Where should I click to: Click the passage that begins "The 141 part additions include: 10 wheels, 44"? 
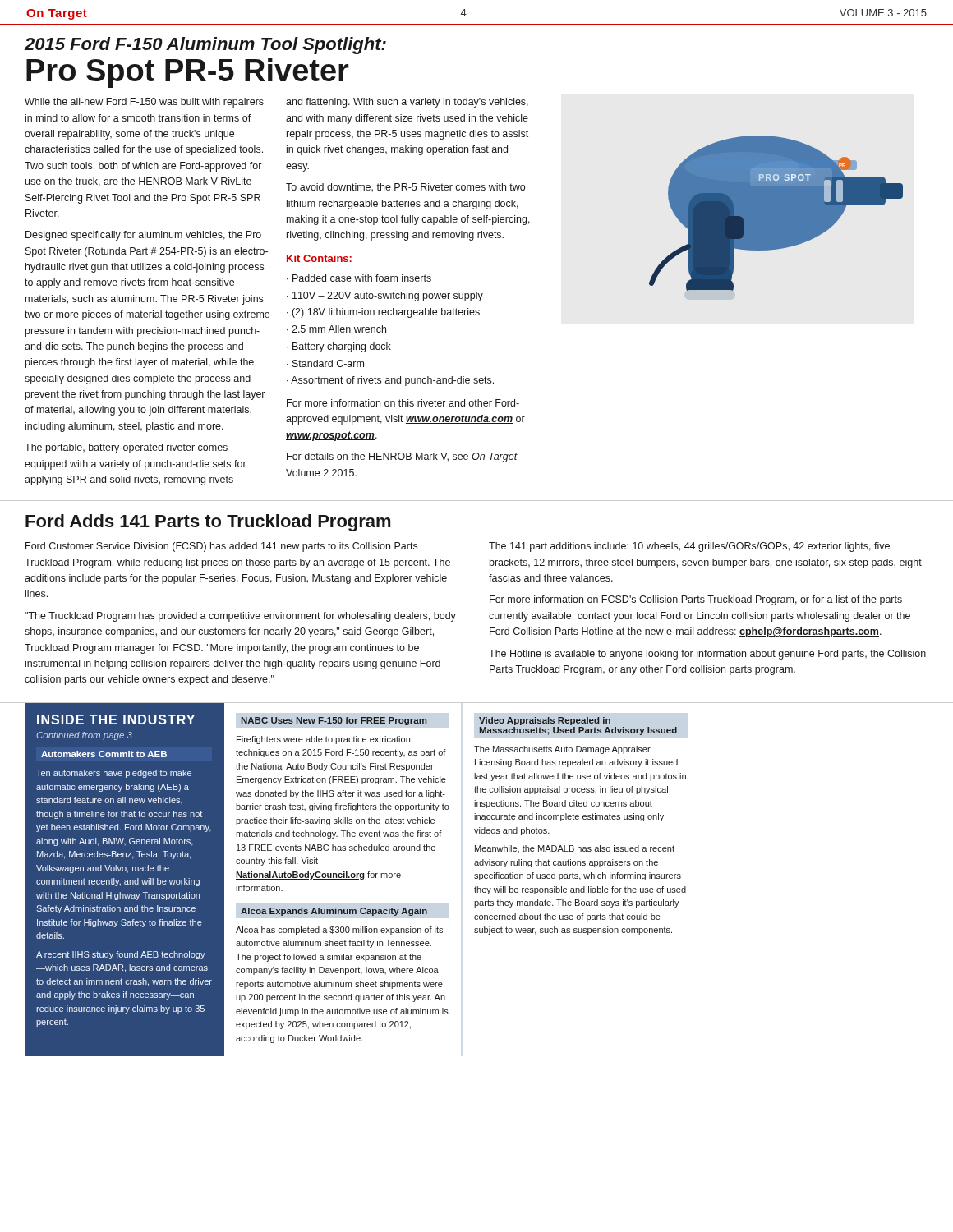[709, 563]
